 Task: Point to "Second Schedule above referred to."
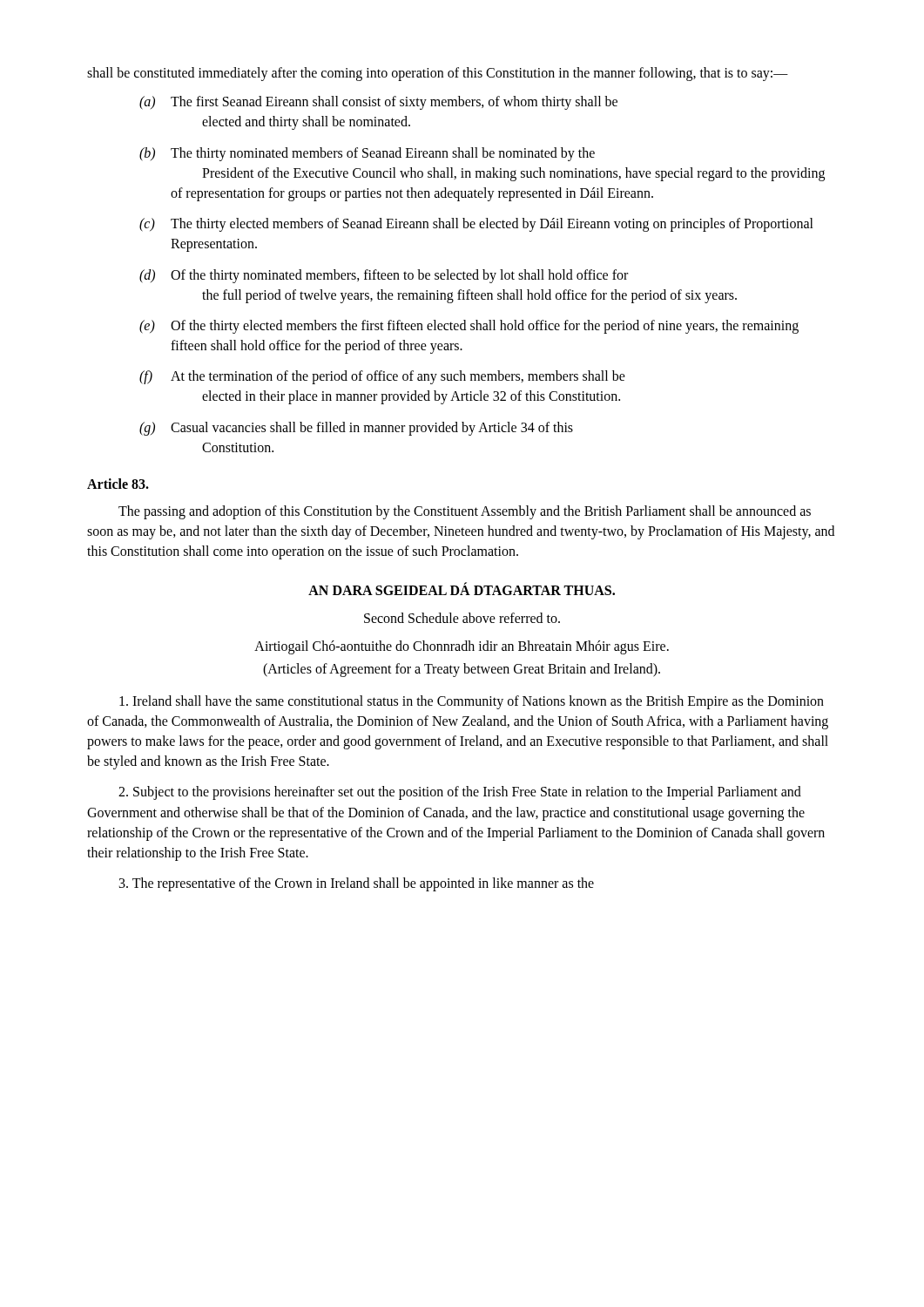(462, 618)
